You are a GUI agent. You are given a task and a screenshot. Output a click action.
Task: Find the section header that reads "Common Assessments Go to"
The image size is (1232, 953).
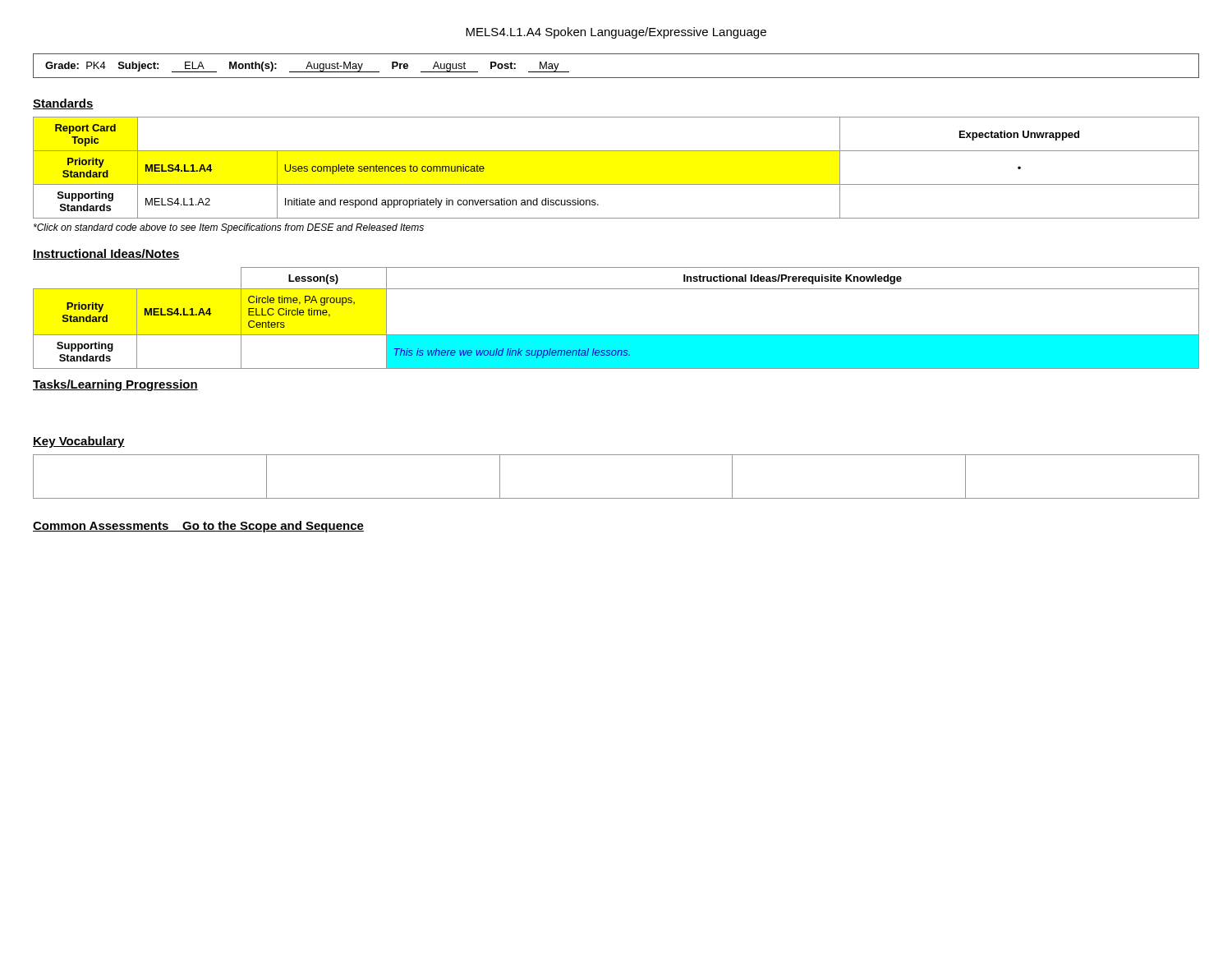(x=198, y=525)
